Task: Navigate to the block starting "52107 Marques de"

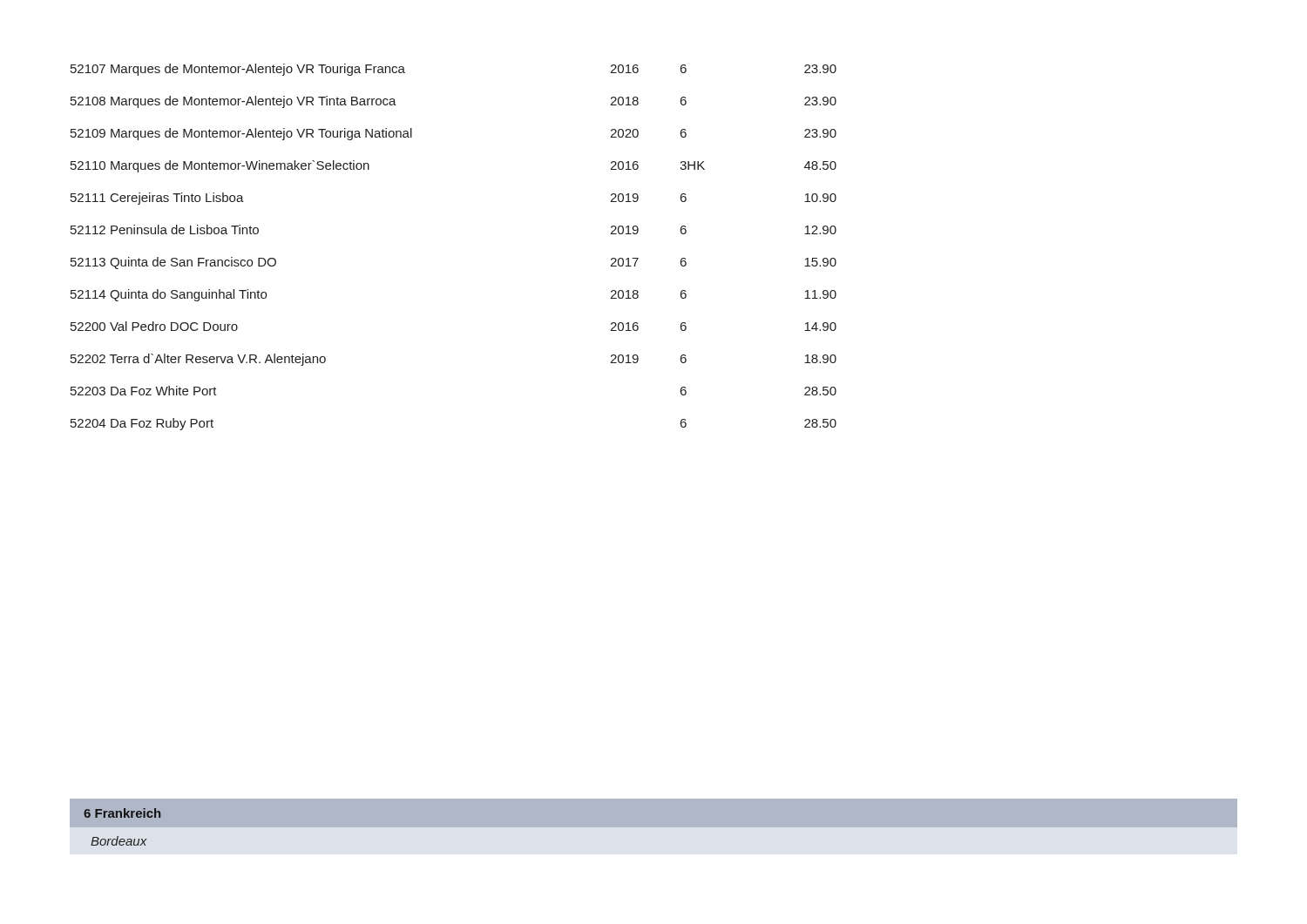Action: [x=242, y=69]
